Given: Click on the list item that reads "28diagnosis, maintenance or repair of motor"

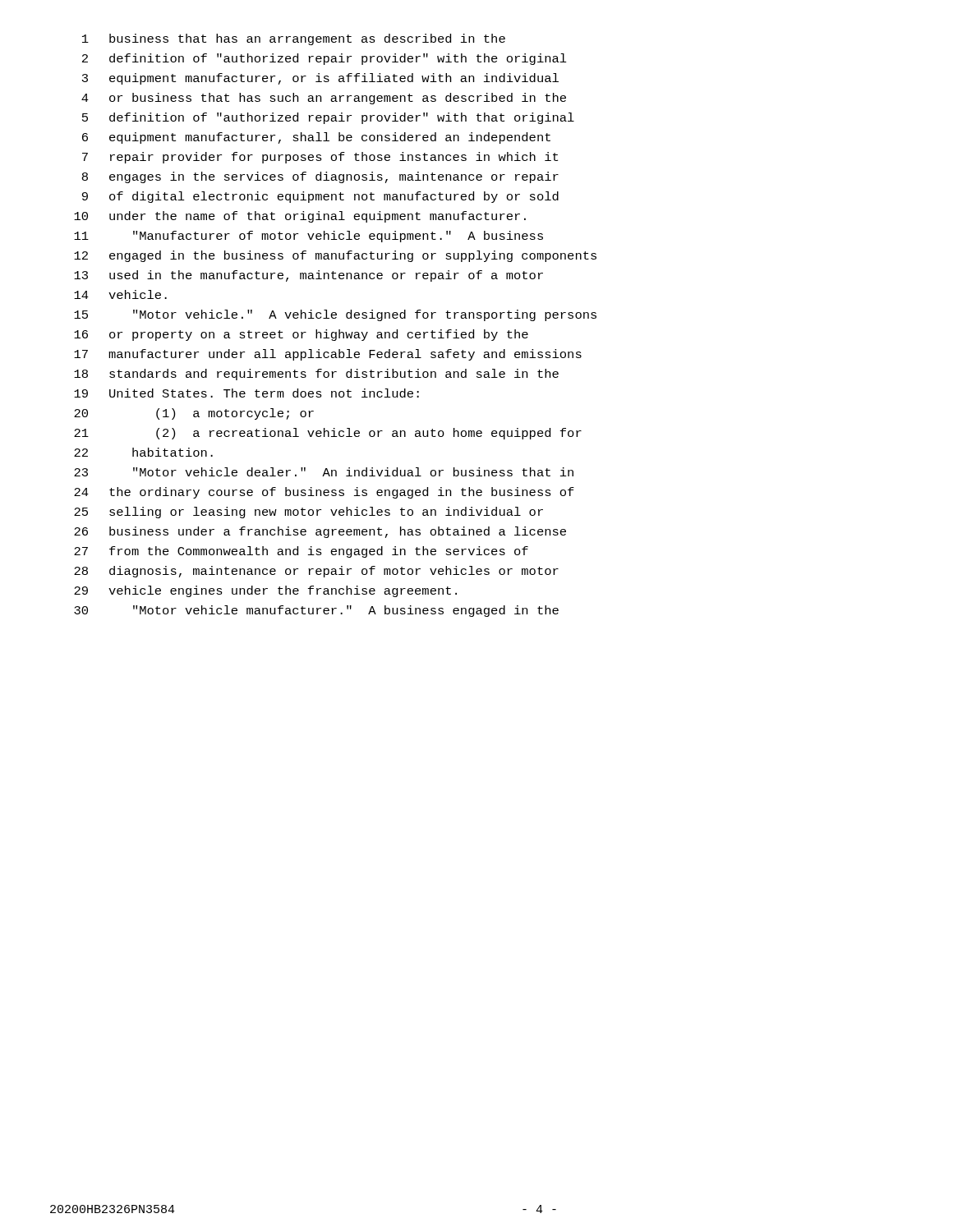Looking at the screenshot, I should 476,572.
